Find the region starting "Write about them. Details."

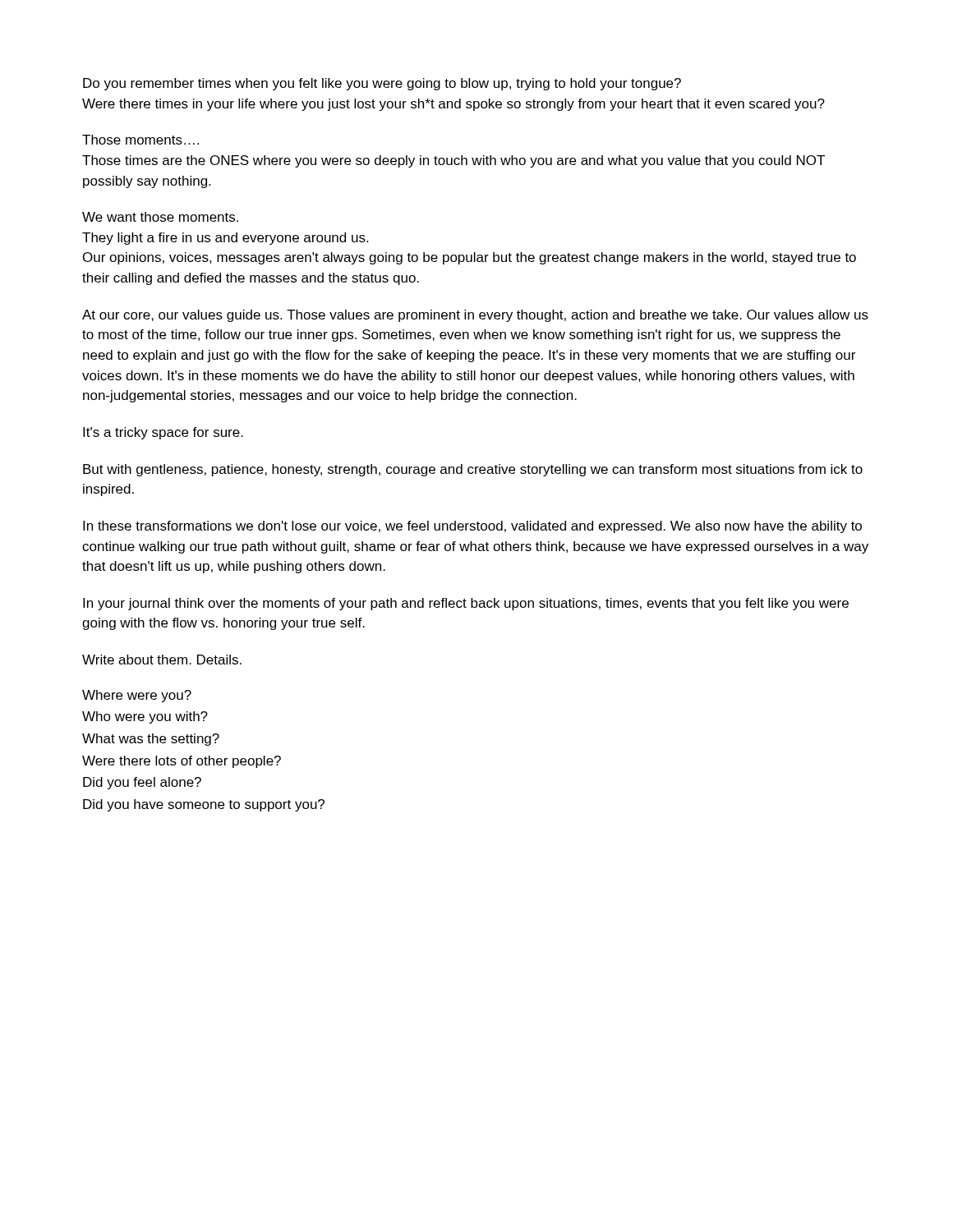pyautogui.click(x=162, y=660)
